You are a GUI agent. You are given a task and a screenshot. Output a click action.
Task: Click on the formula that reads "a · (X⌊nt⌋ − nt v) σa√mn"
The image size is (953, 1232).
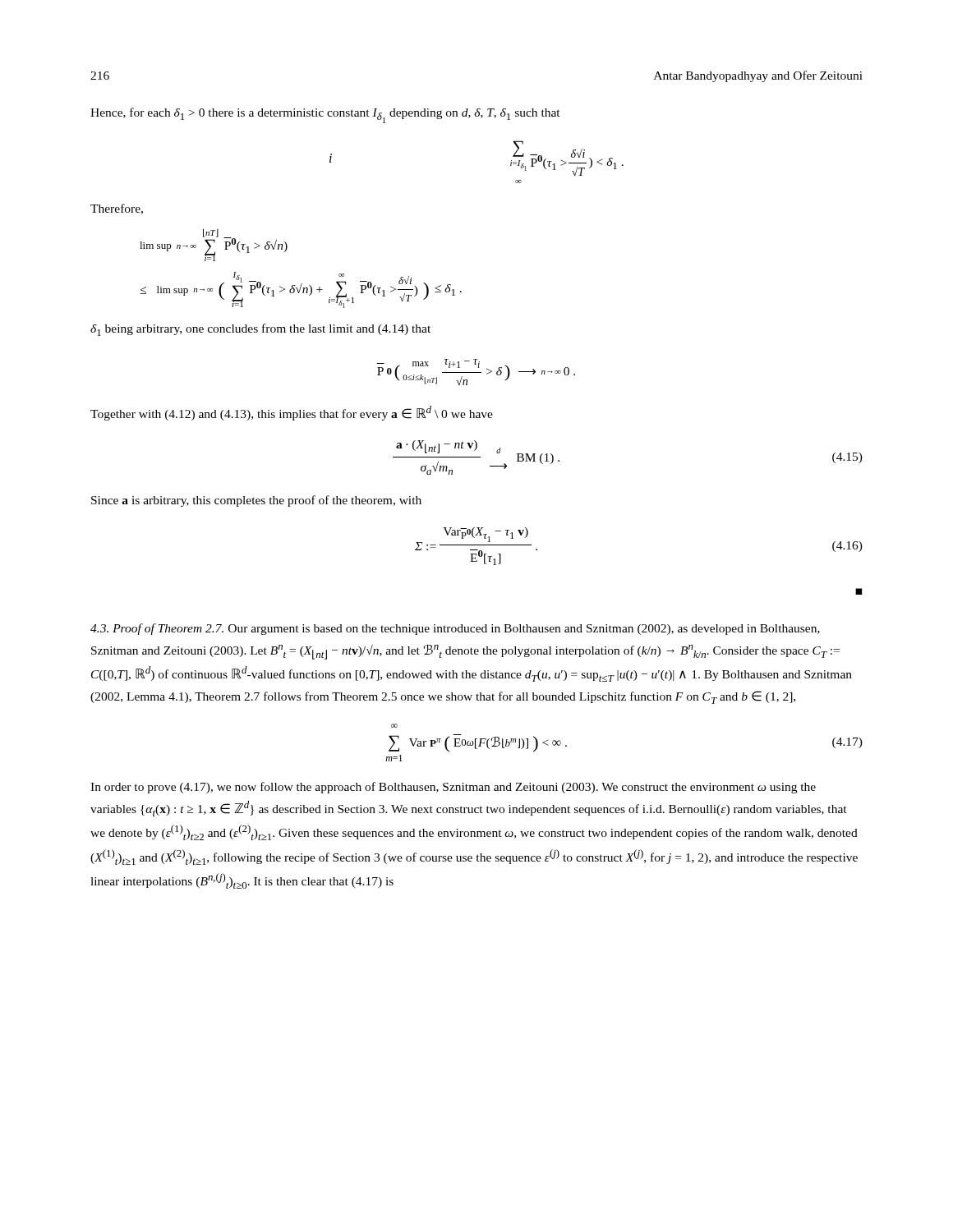pyautogui.click(x=498, y=453)
